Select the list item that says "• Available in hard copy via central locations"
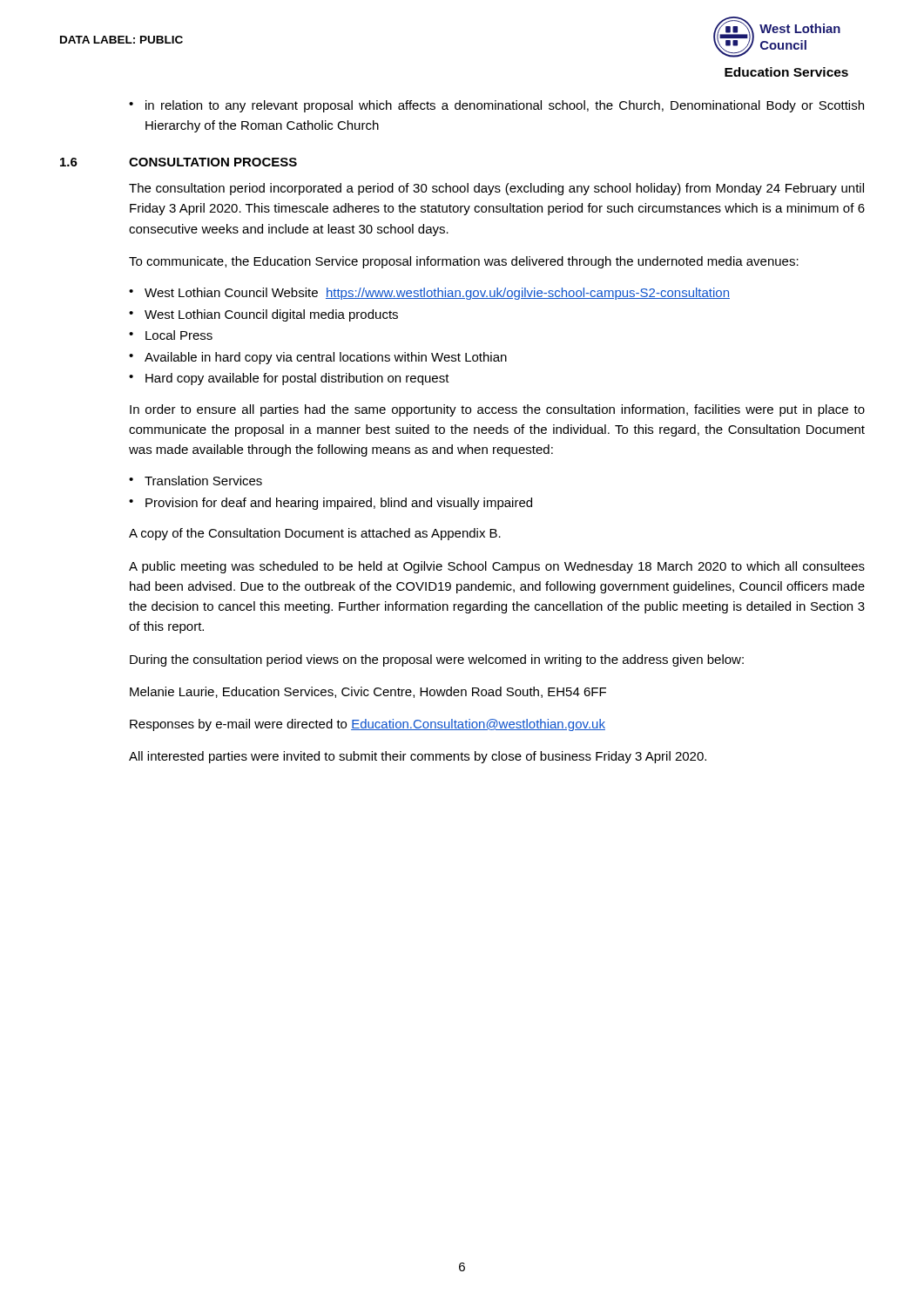This screenshot has width=924, height=1307. click(x=497, y=357)
